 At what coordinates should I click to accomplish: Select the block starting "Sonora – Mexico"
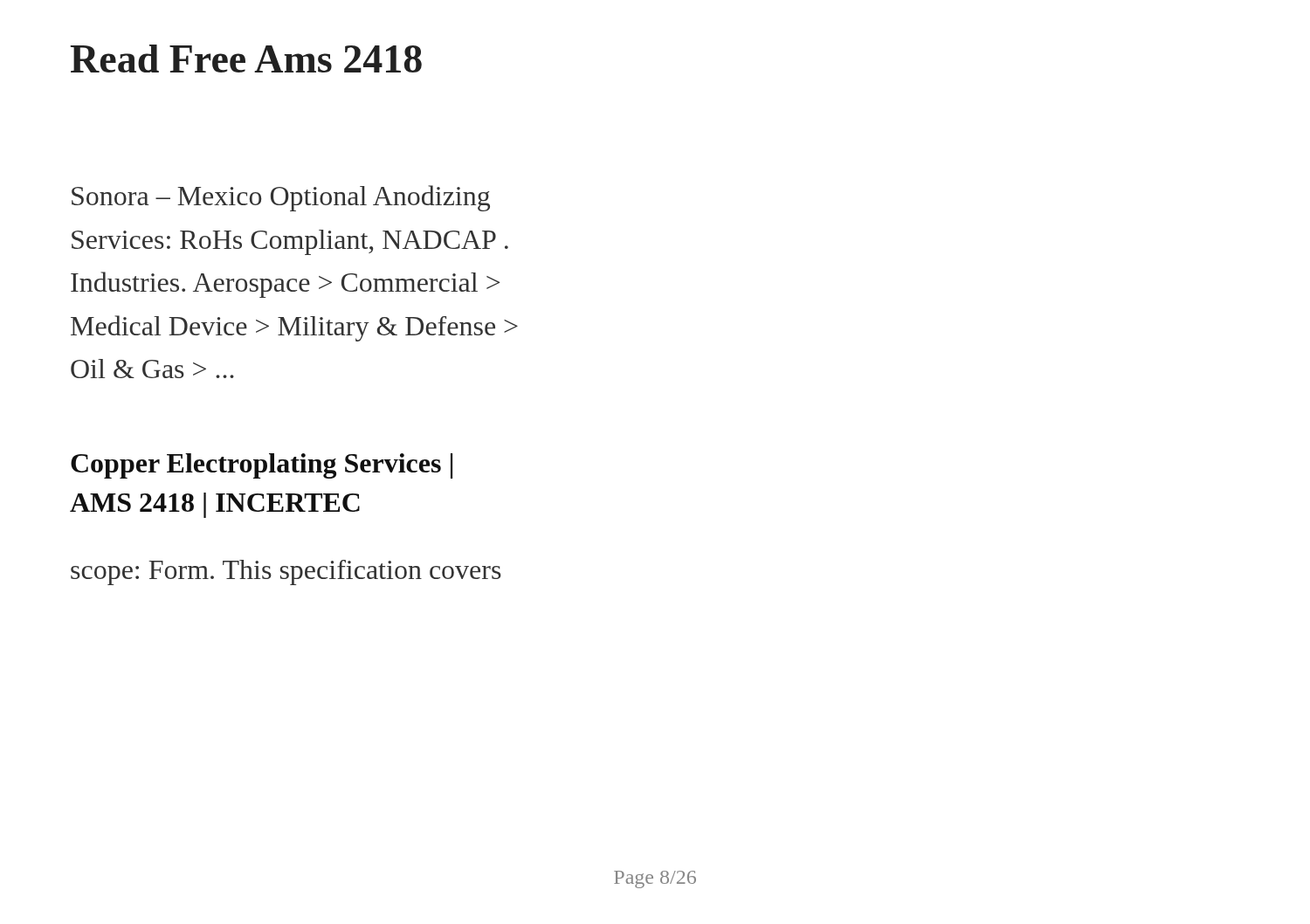point(294,282)
